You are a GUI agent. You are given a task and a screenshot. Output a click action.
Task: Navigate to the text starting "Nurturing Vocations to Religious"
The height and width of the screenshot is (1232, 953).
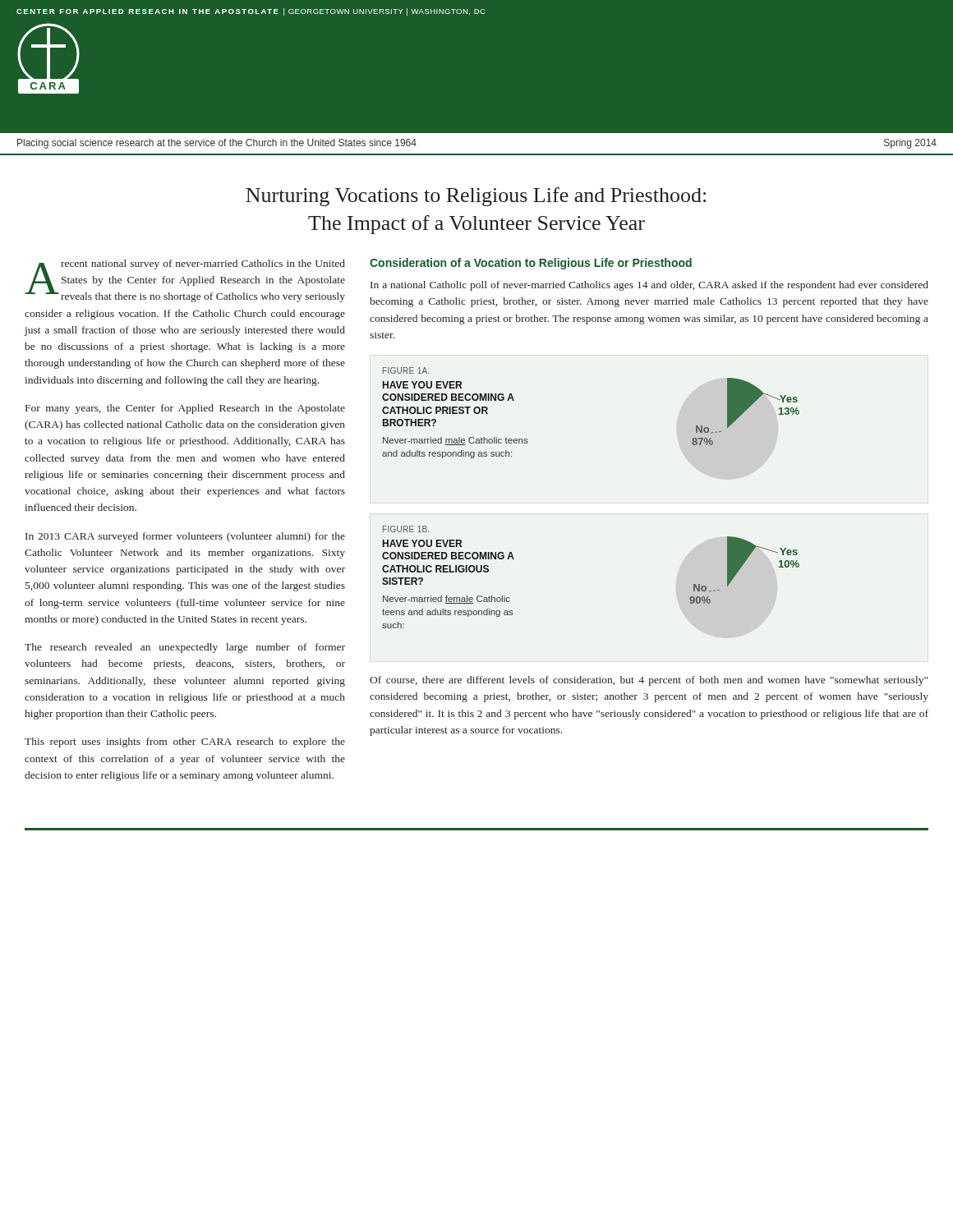pos(476,209)
